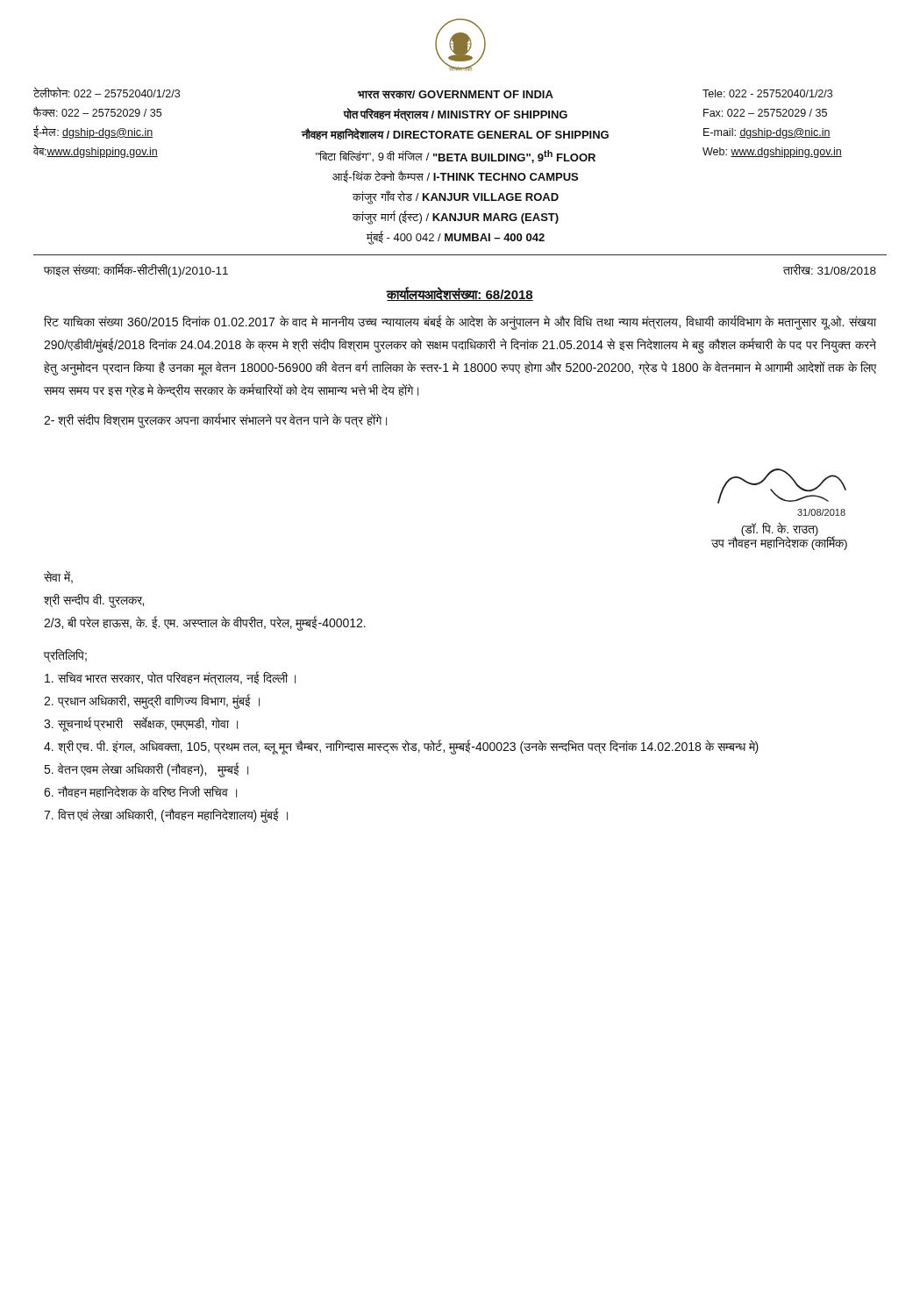Locate the list item that reads "3. सूचनार्थ प्रभारी सर्वेक्षक, एमएमडी, गोवा"
920x1316 pixels.
(x=142, y=724)
